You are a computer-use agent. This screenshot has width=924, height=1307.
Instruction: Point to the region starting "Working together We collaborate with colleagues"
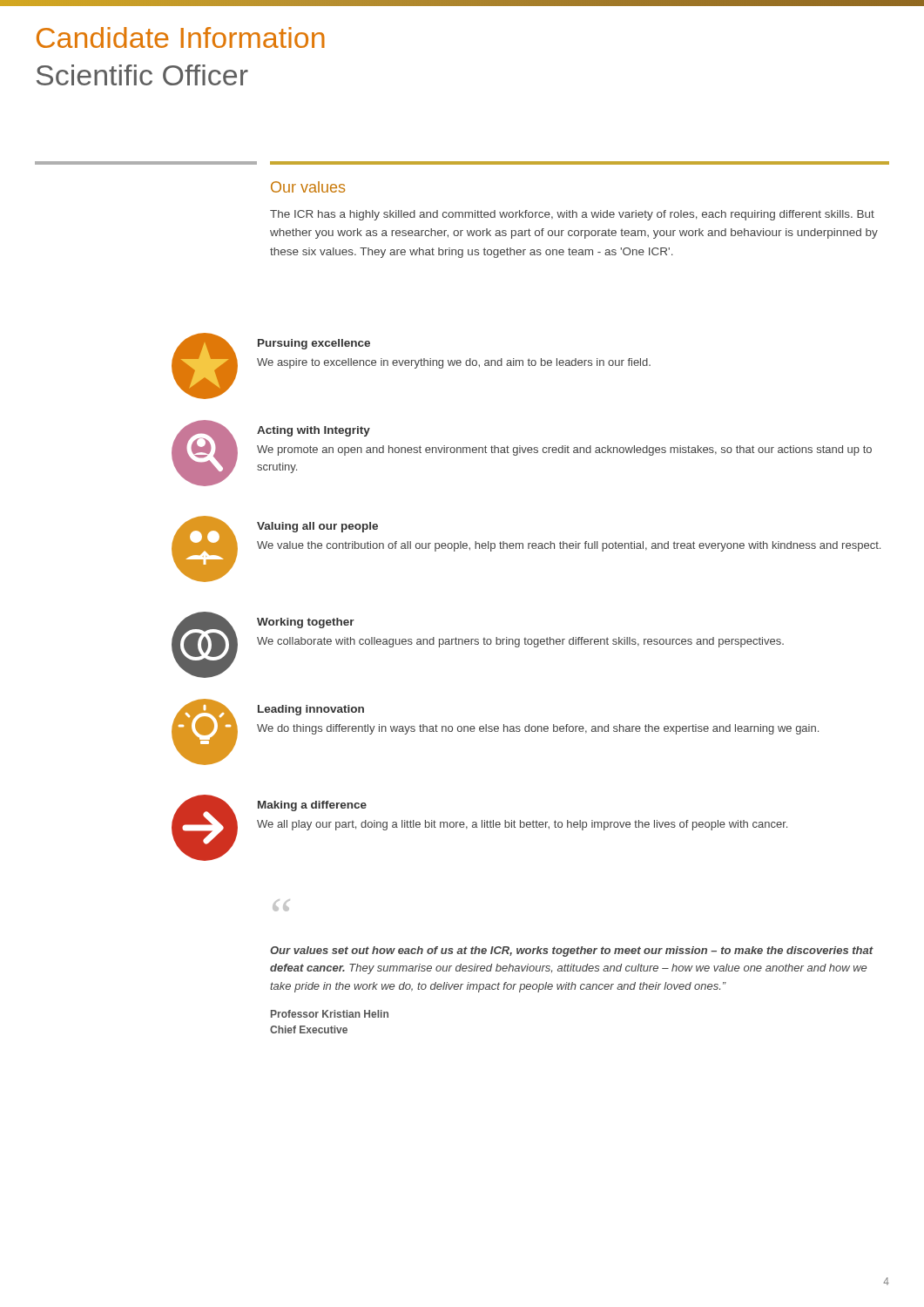477,645
